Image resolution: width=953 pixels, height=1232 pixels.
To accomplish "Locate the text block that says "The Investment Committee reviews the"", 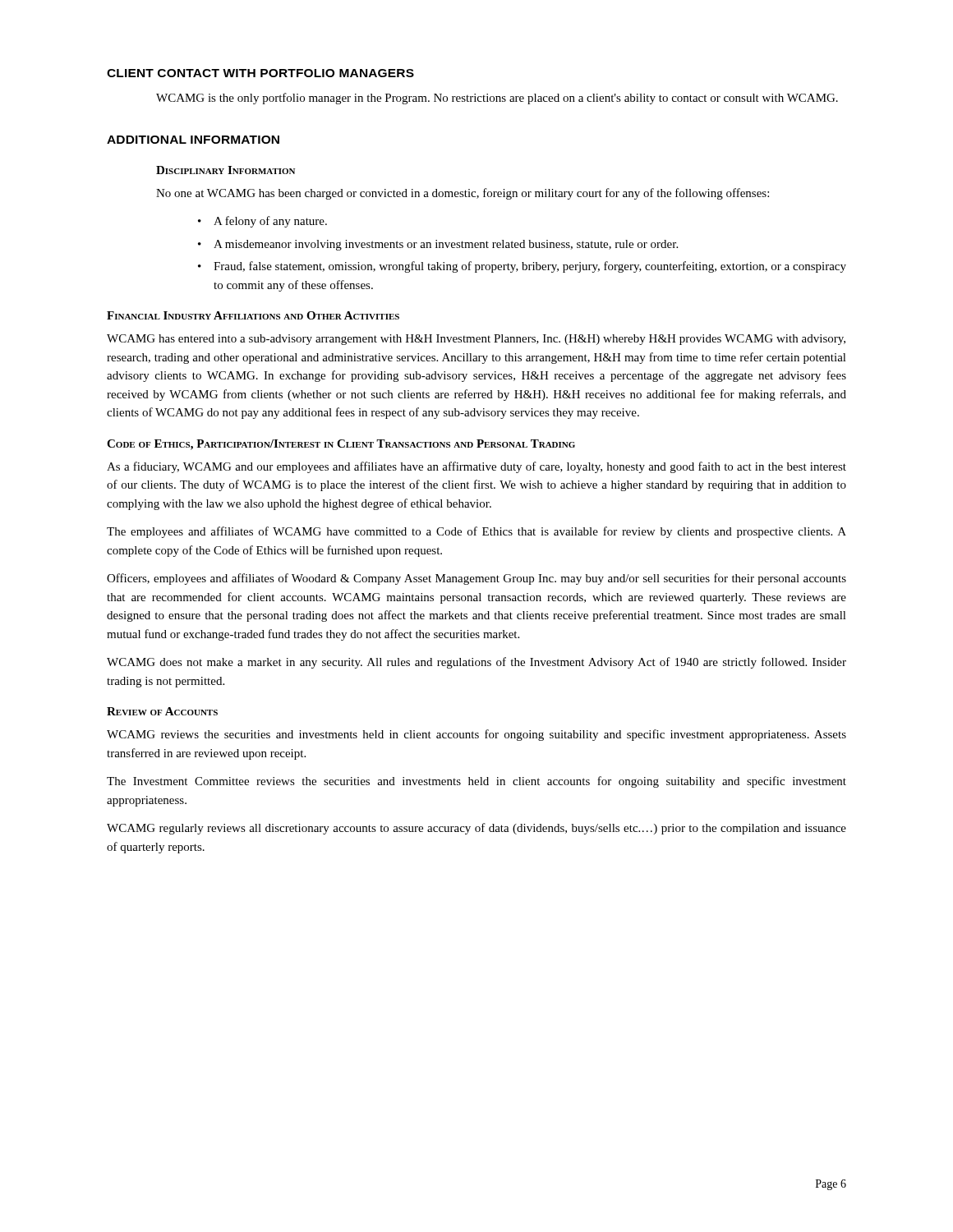I will [476, 790].
